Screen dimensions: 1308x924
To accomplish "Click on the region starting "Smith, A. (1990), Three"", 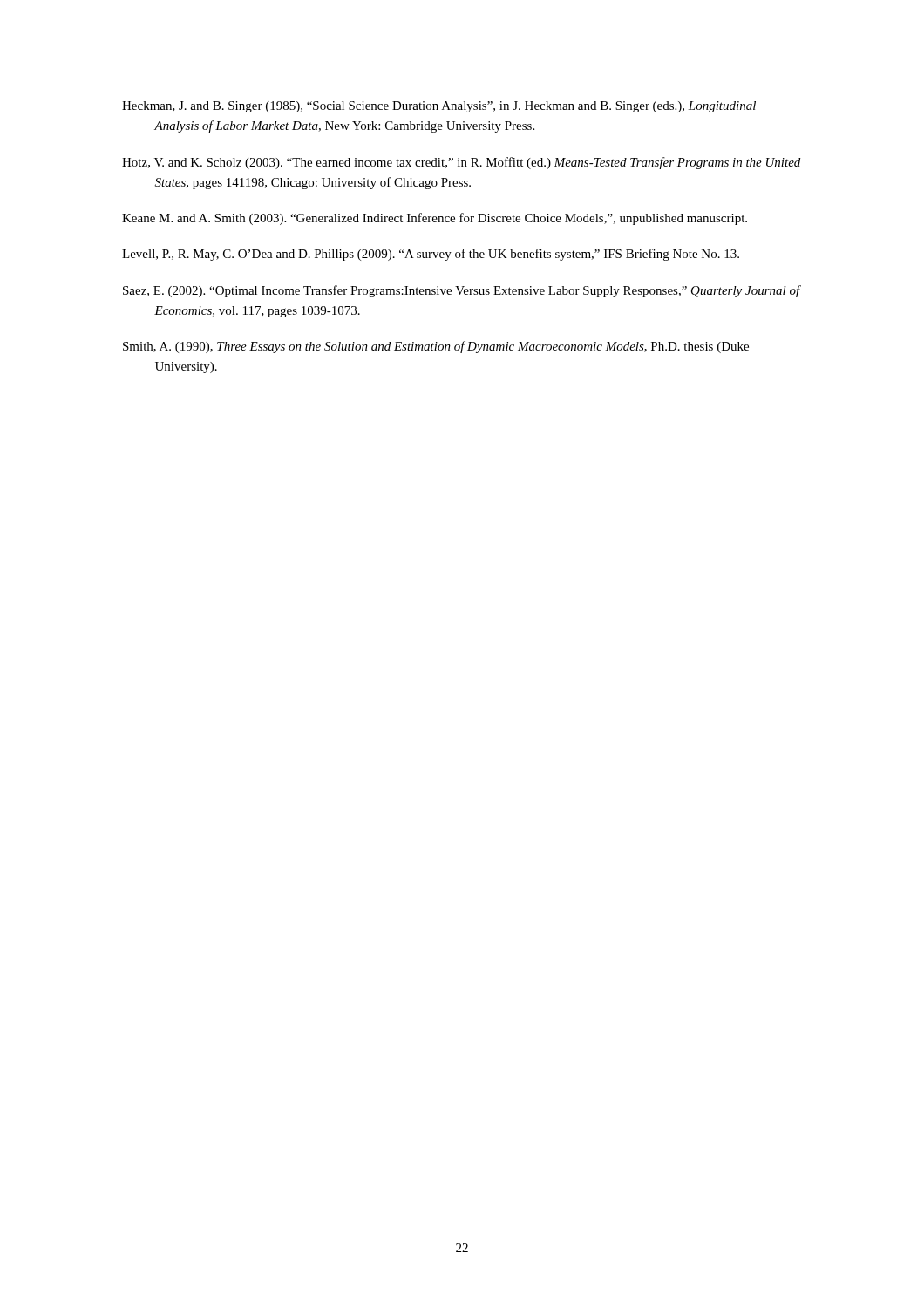I will click(462, 357).
